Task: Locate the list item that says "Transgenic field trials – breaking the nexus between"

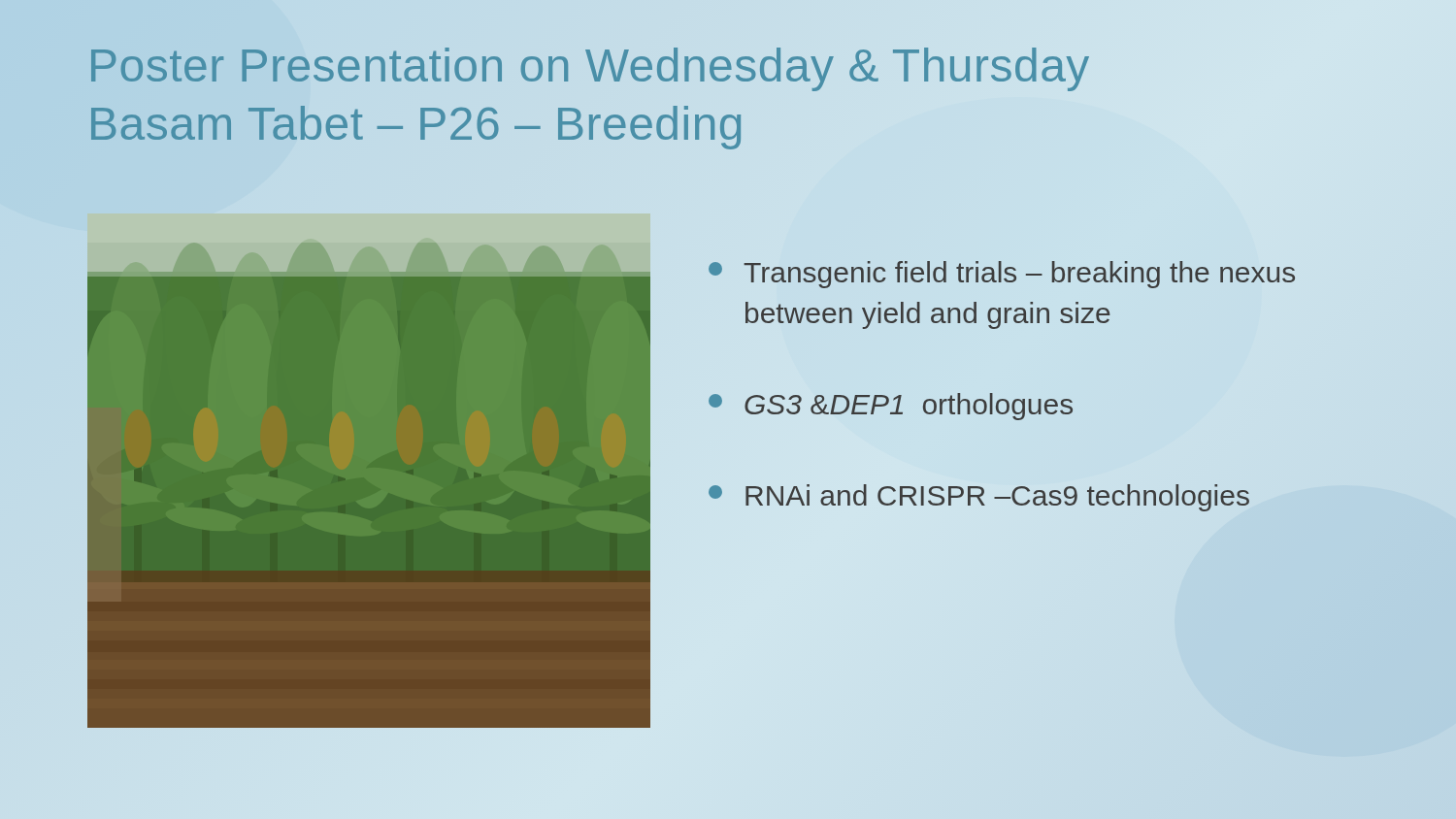Action: 1053,293
